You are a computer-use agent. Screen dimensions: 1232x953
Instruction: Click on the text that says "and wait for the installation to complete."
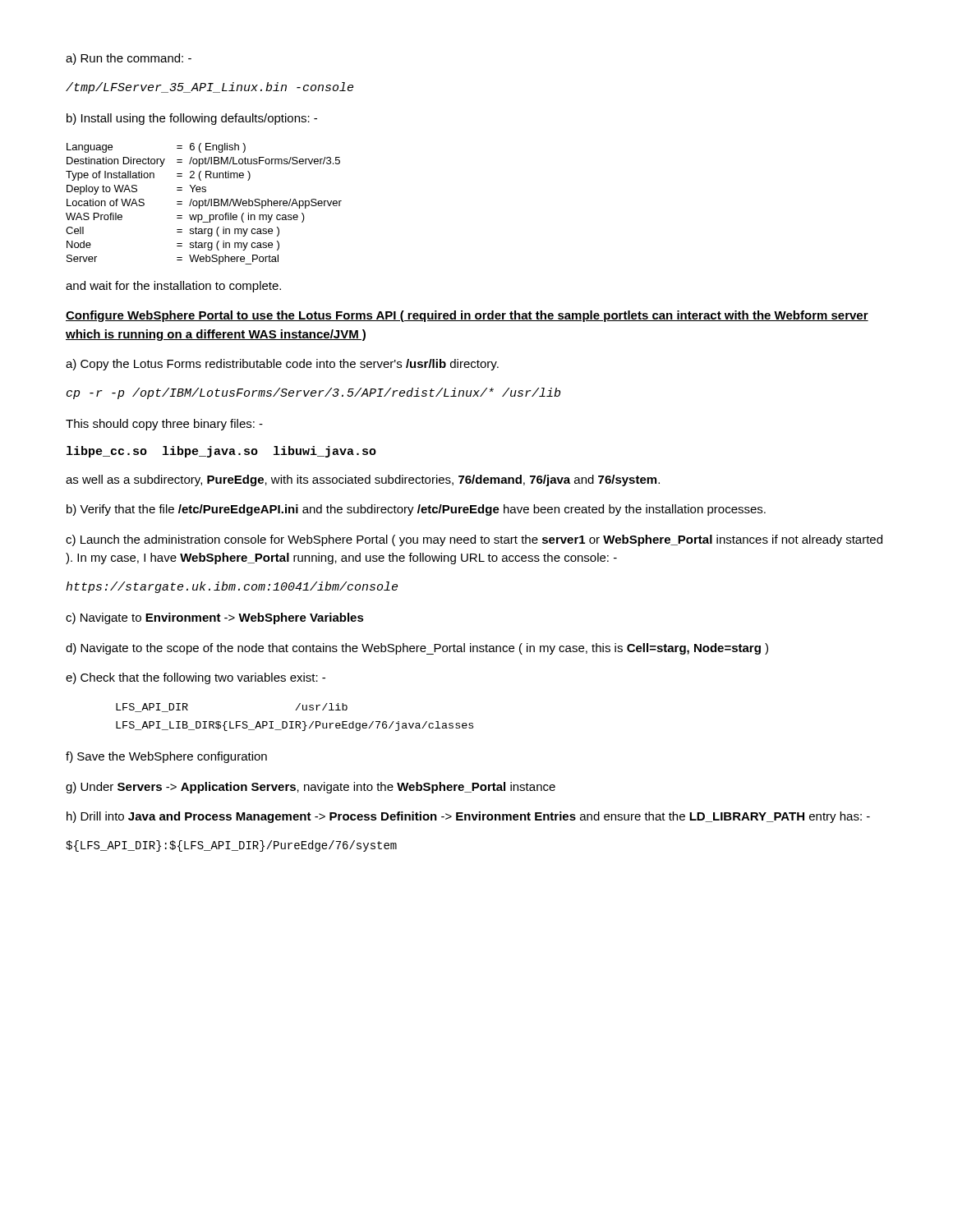click(174, 285)
